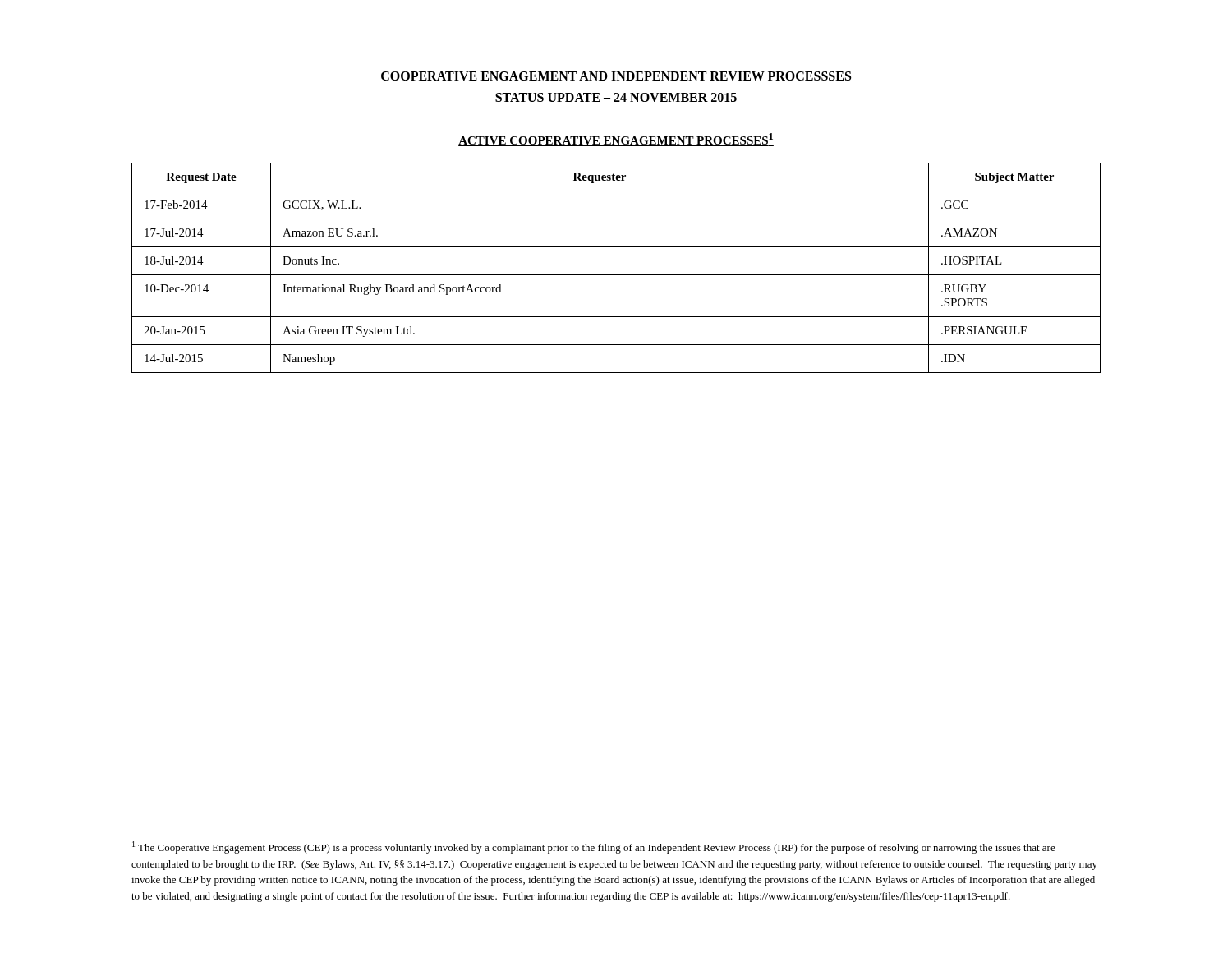Find the table that mentions "Subject Matter"
Image resolution: width=1232 pixels, height=953 pixels.
coord(616,268)
